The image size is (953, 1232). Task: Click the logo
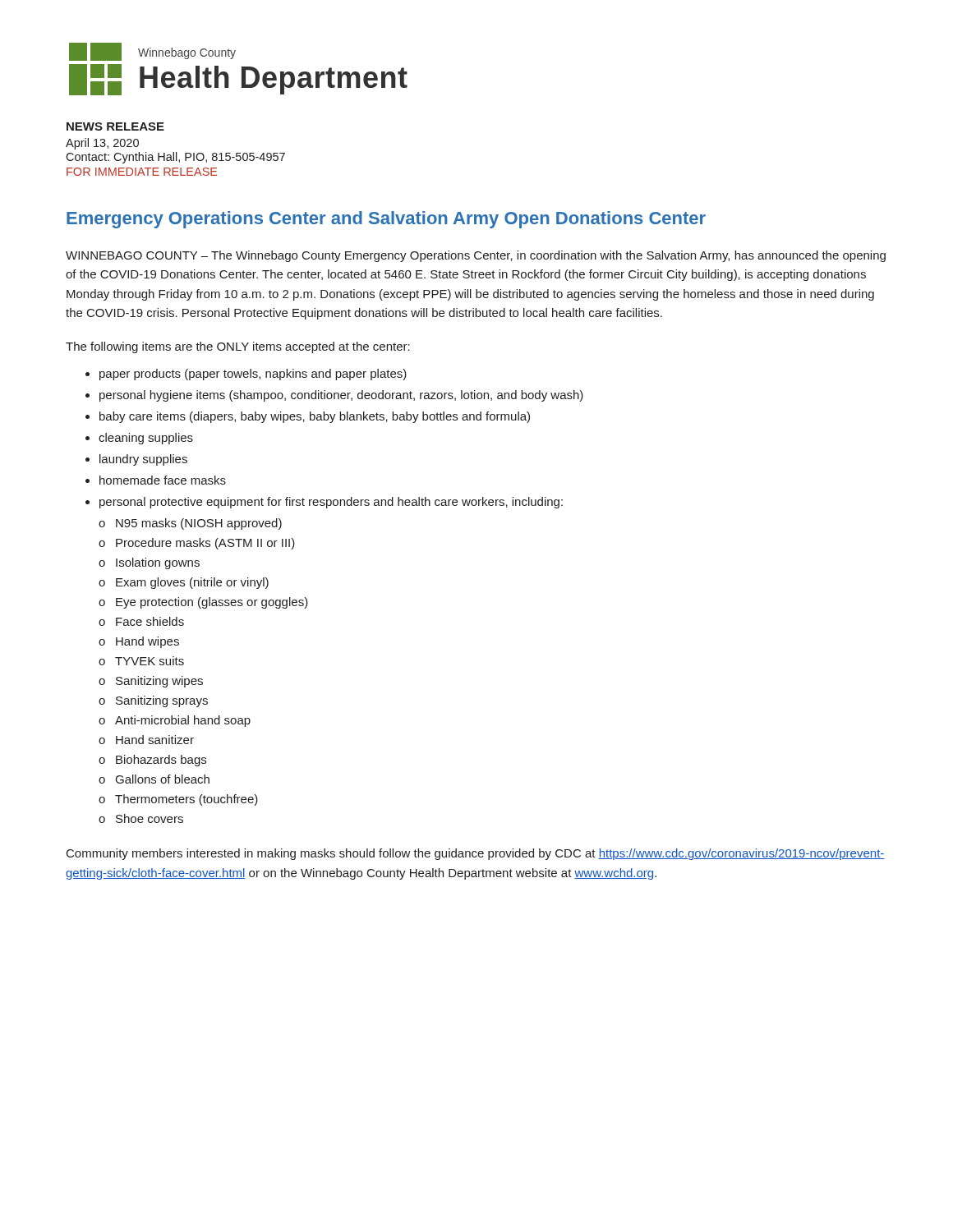coord(476,70)
